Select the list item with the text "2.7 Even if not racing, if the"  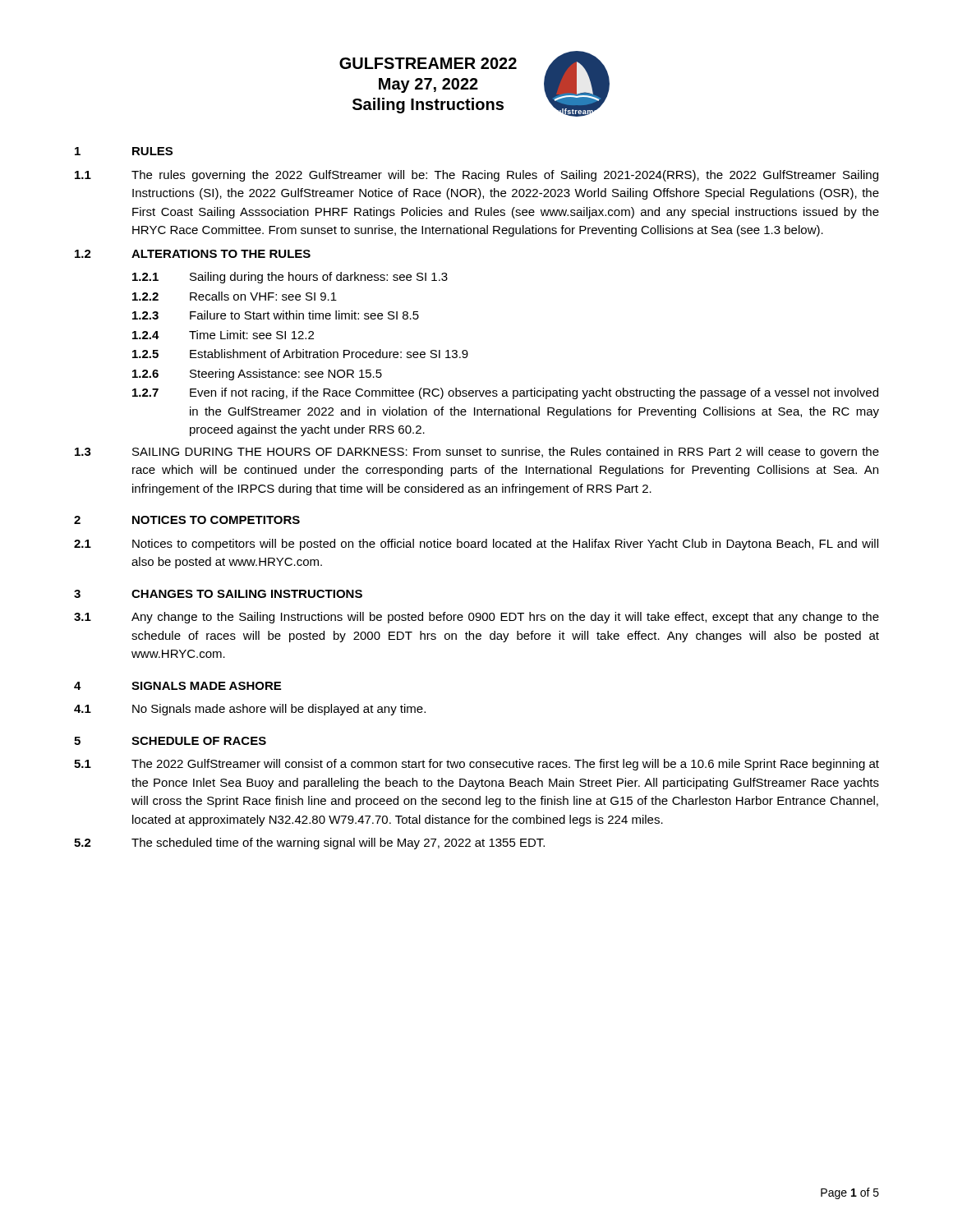pos(505,411)
